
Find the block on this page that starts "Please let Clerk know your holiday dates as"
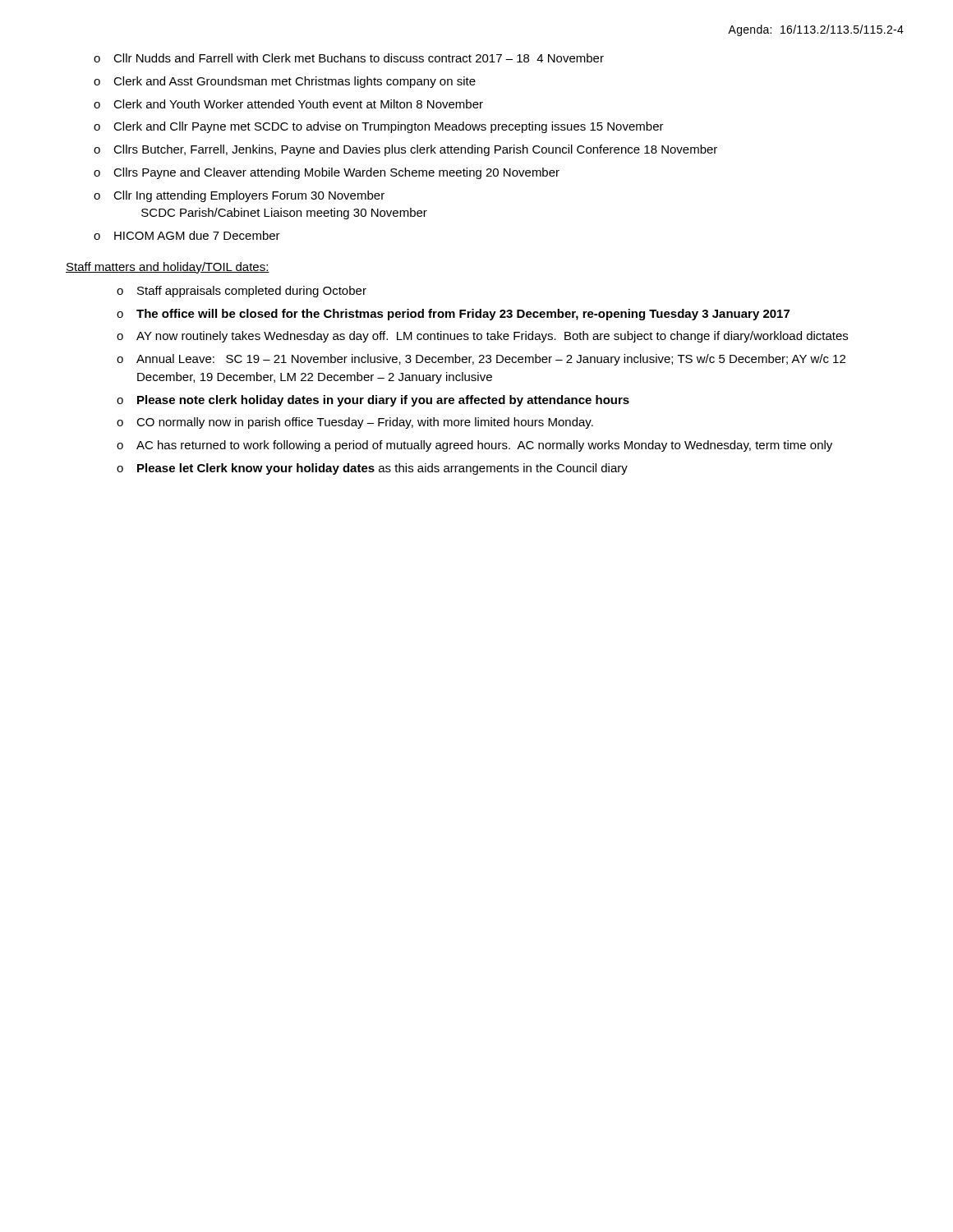point(382,468)
